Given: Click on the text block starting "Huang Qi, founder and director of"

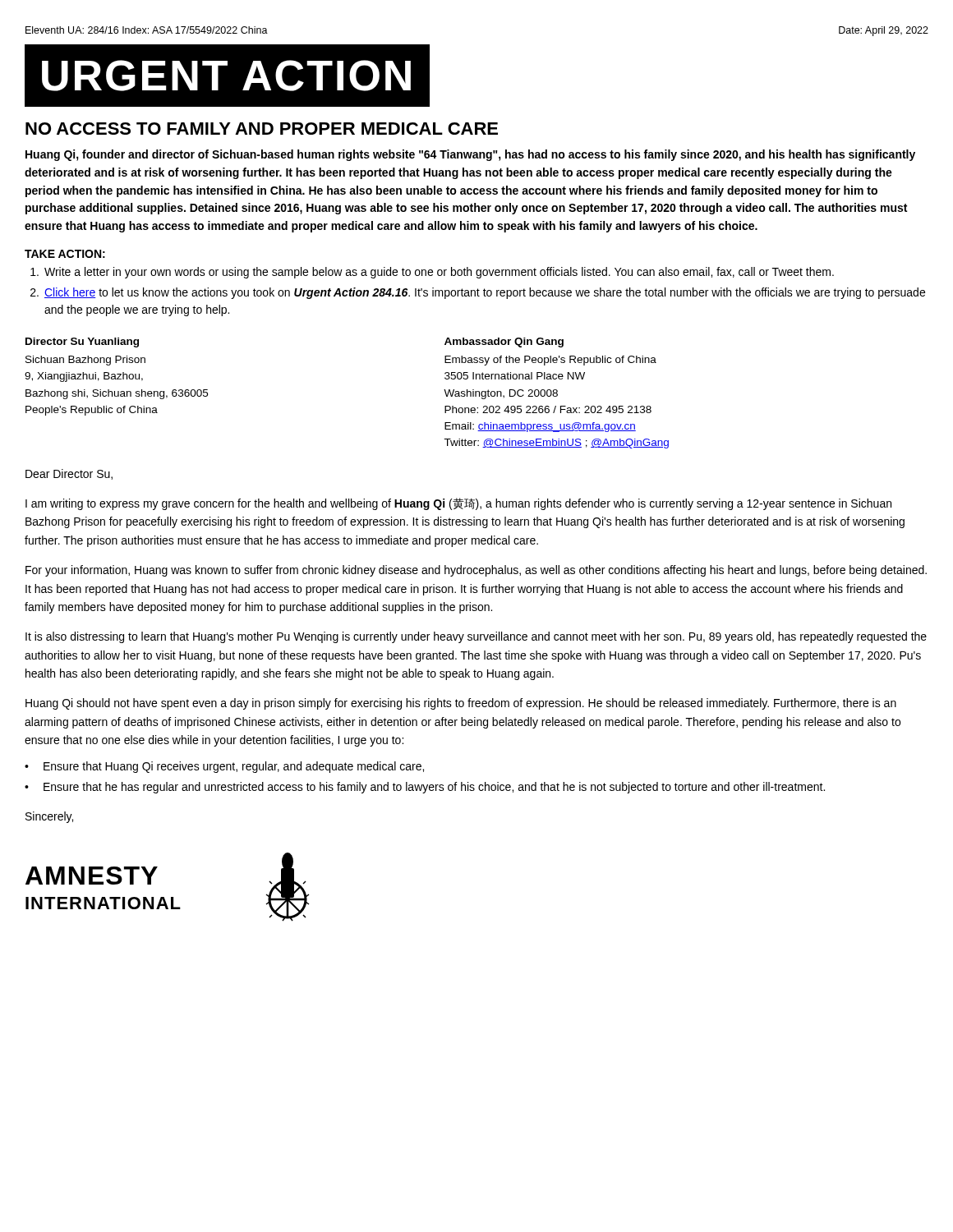Looking at the screenshot, I should pos(470,190).
